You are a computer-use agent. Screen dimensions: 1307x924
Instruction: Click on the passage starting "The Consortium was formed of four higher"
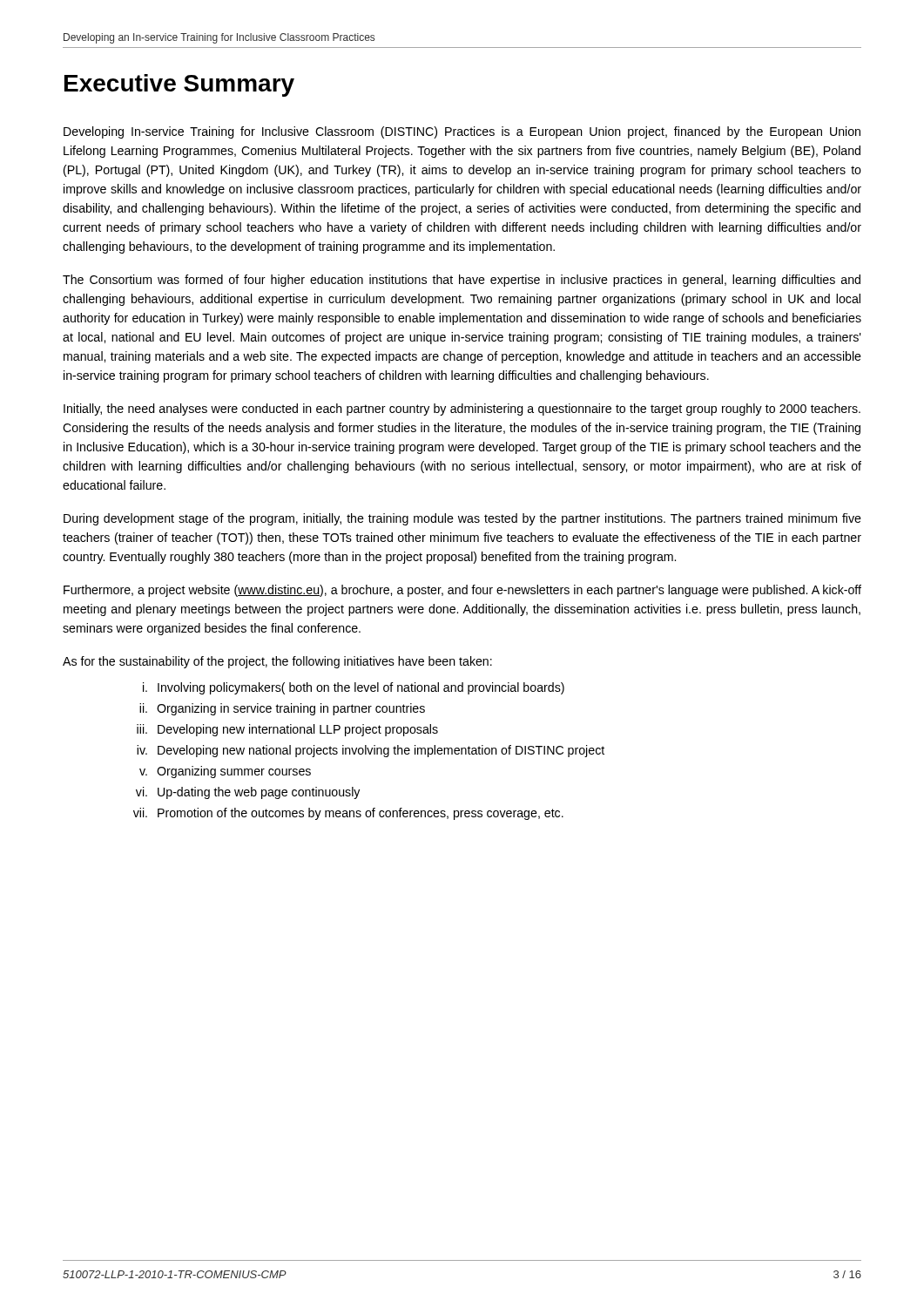[x=462, y=328]
